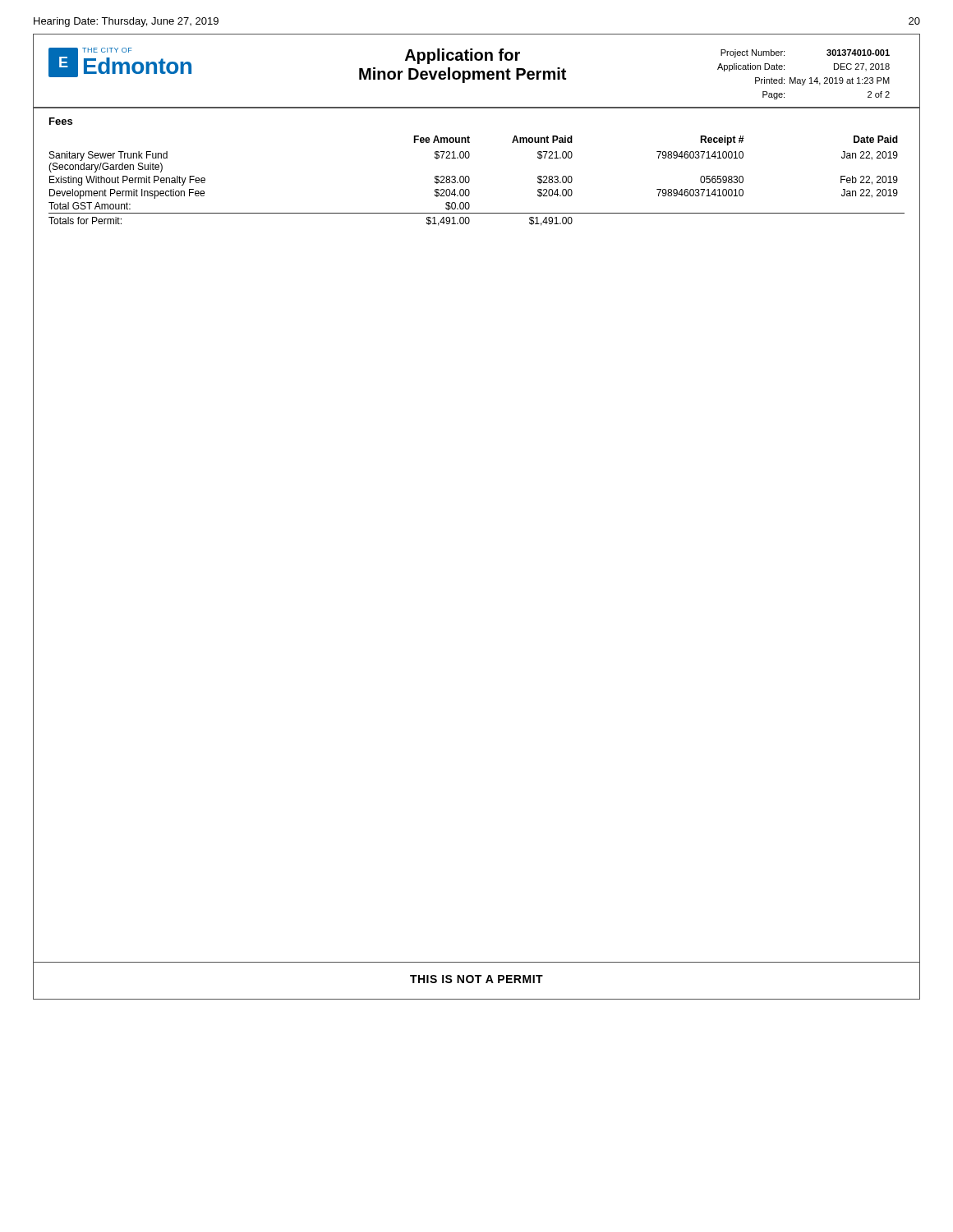Select the text block with the text "Project Number: 301374010-001 Application Date: DEC"

coord(804,74)
